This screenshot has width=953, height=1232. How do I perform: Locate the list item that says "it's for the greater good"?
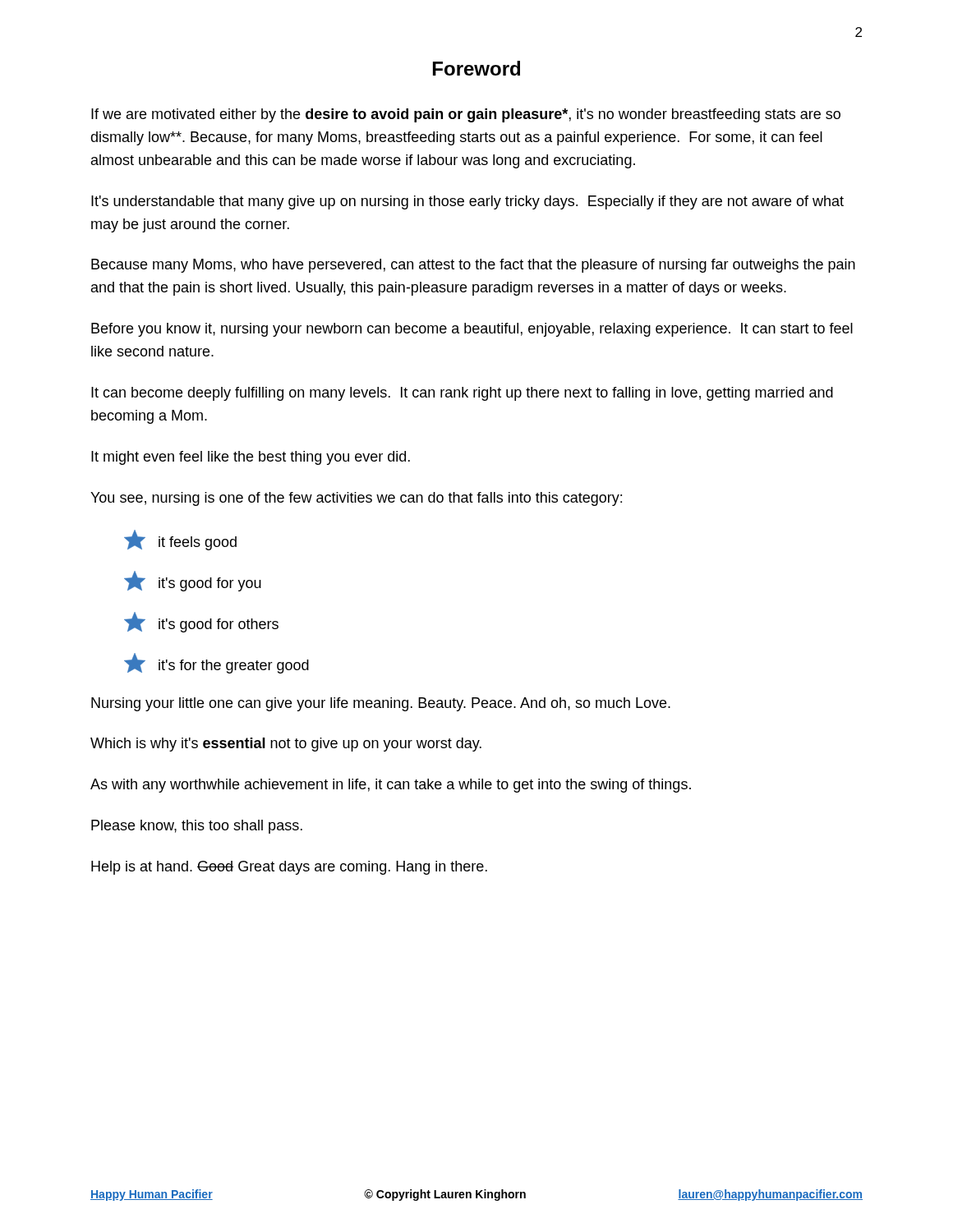[x=216, y=666]
